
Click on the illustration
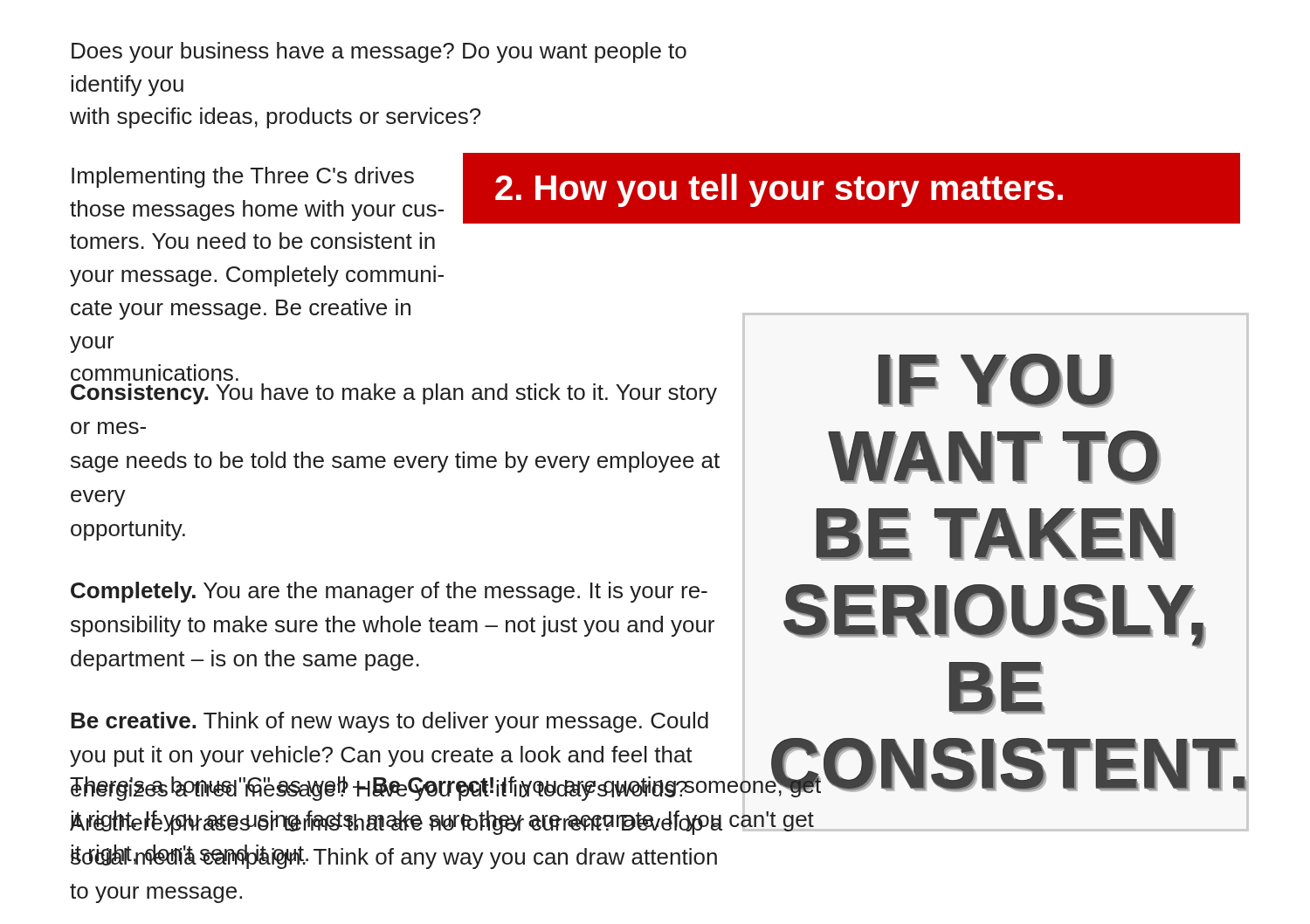[x=996, y=572]
